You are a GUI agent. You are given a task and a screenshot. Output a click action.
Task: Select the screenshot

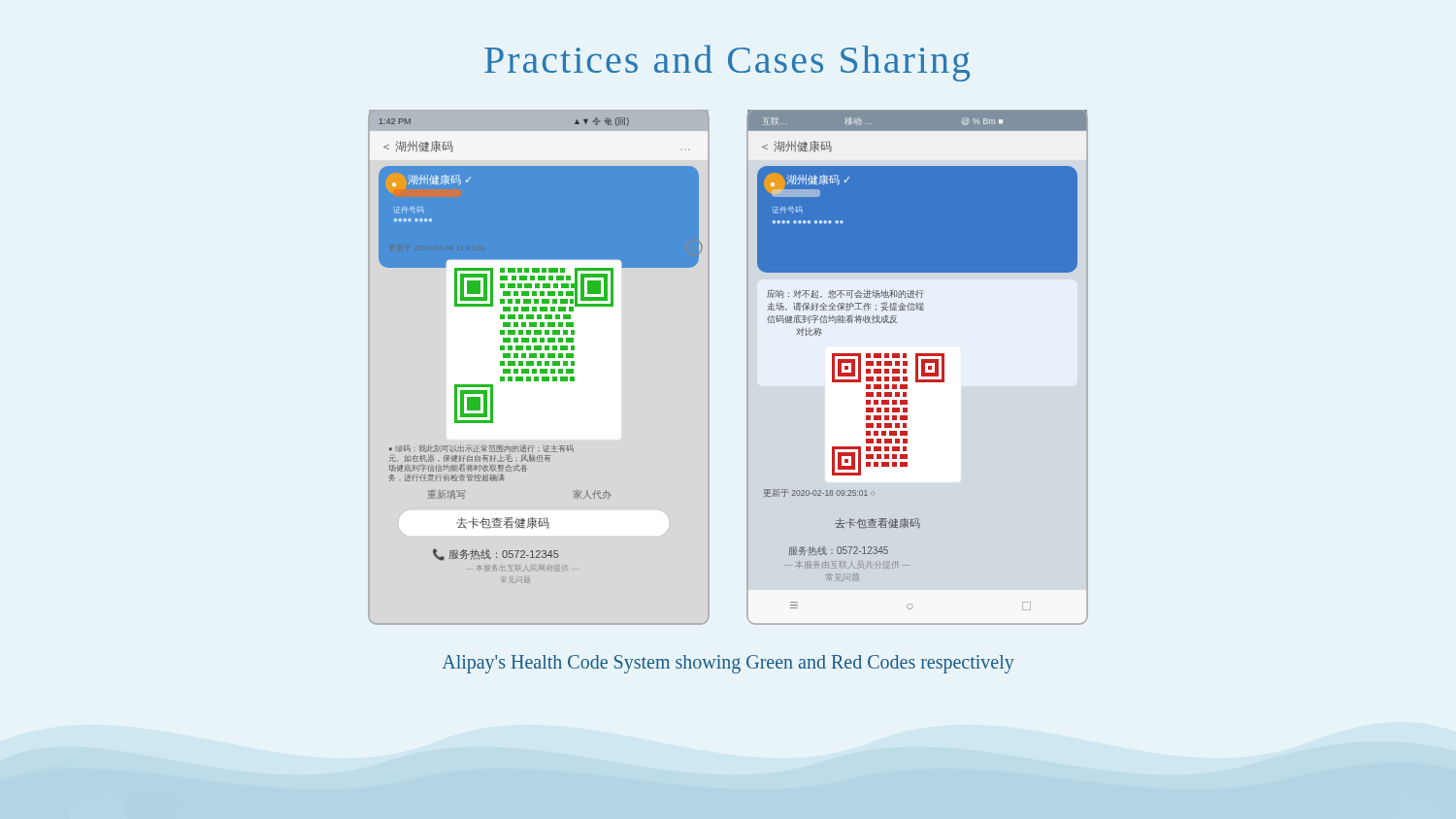click(x=728, y=372)
